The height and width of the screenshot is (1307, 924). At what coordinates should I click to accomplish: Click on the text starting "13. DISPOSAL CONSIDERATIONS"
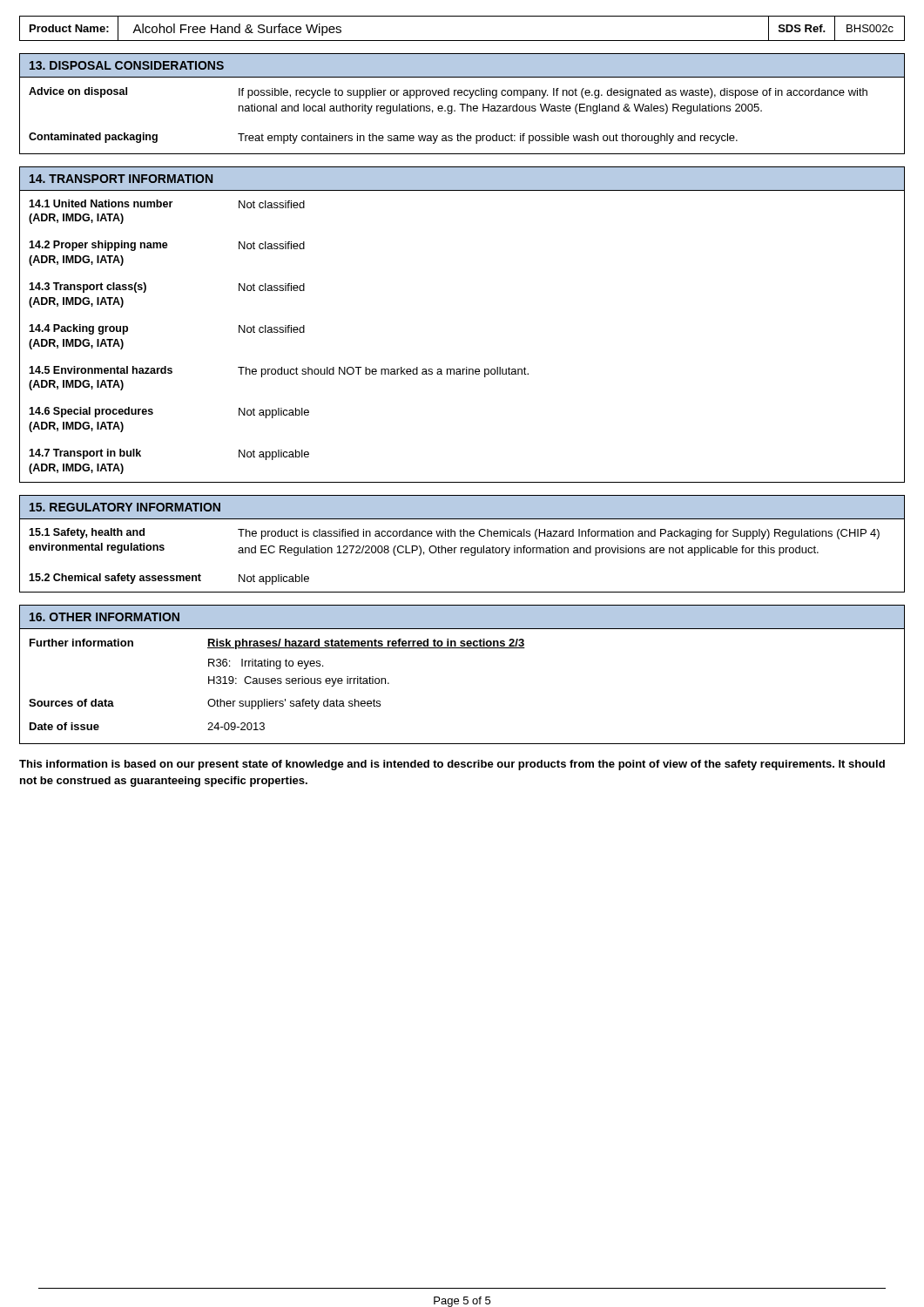(x=126, y=65)
